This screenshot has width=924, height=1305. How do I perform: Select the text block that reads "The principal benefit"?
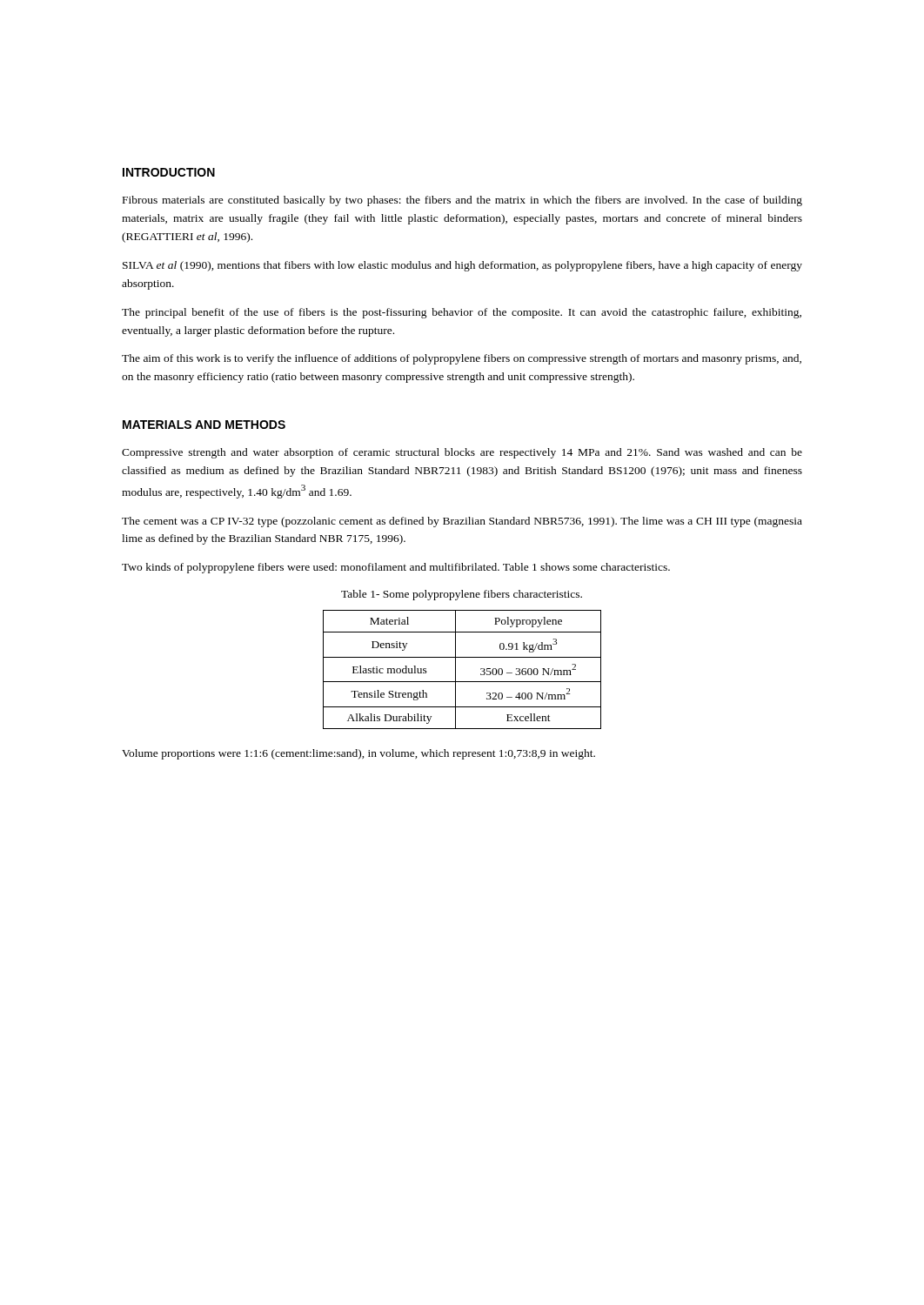(x=462, y=321)
